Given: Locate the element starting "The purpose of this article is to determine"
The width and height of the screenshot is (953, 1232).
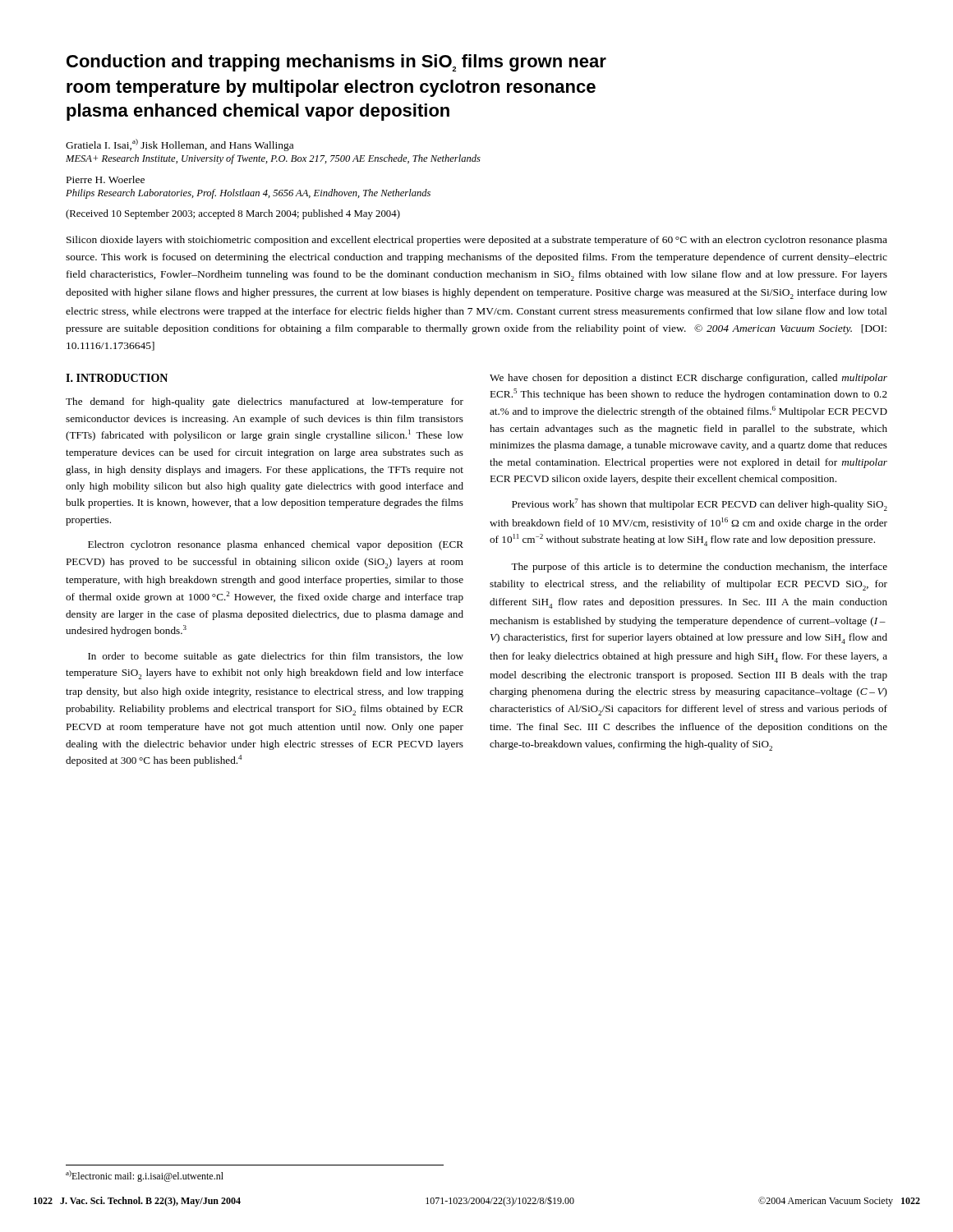Looking at the screenshot, I should point(688,656).
